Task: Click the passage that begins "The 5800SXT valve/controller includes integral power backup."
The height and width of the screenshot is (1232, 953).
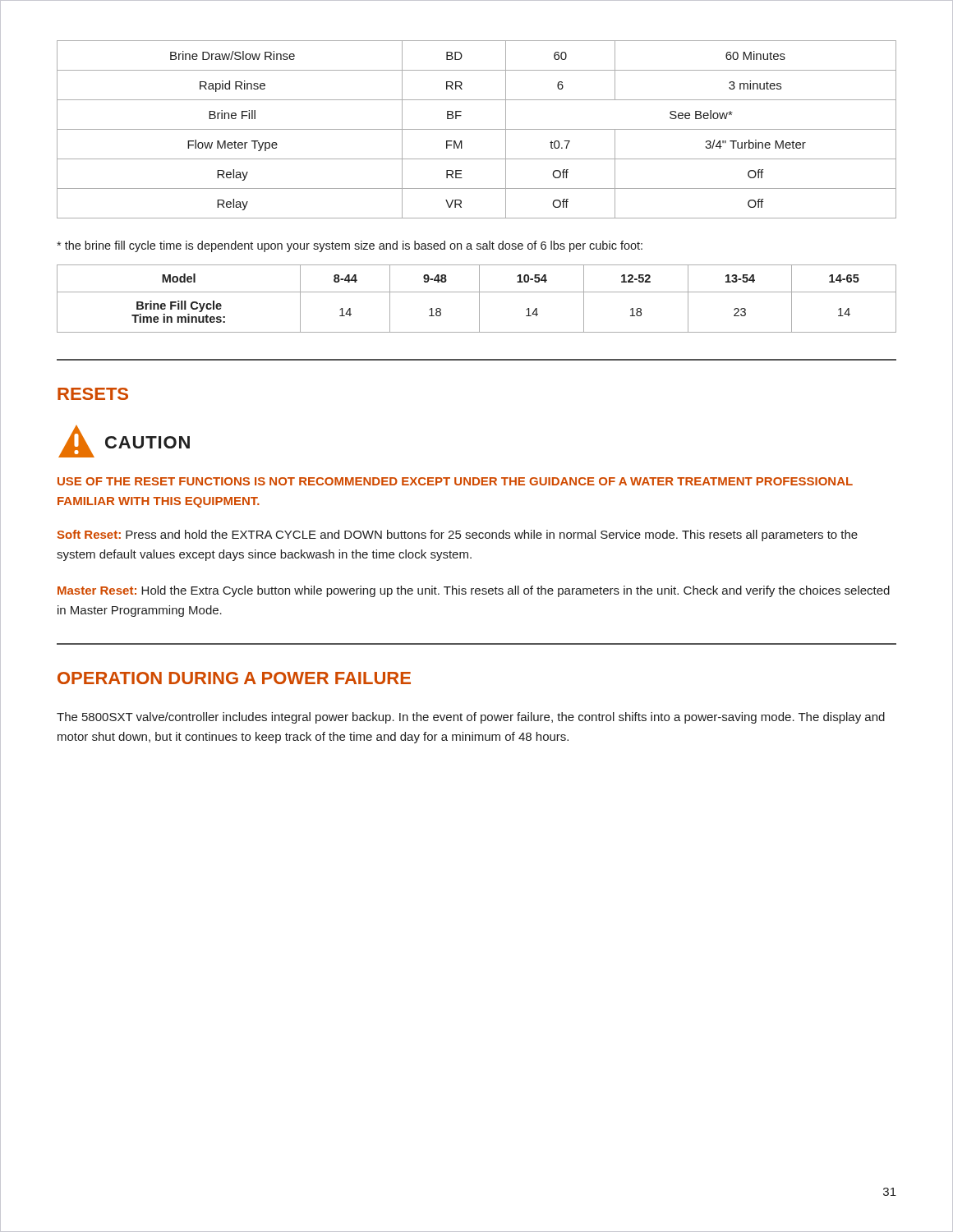Action: (x=476, y=727)
